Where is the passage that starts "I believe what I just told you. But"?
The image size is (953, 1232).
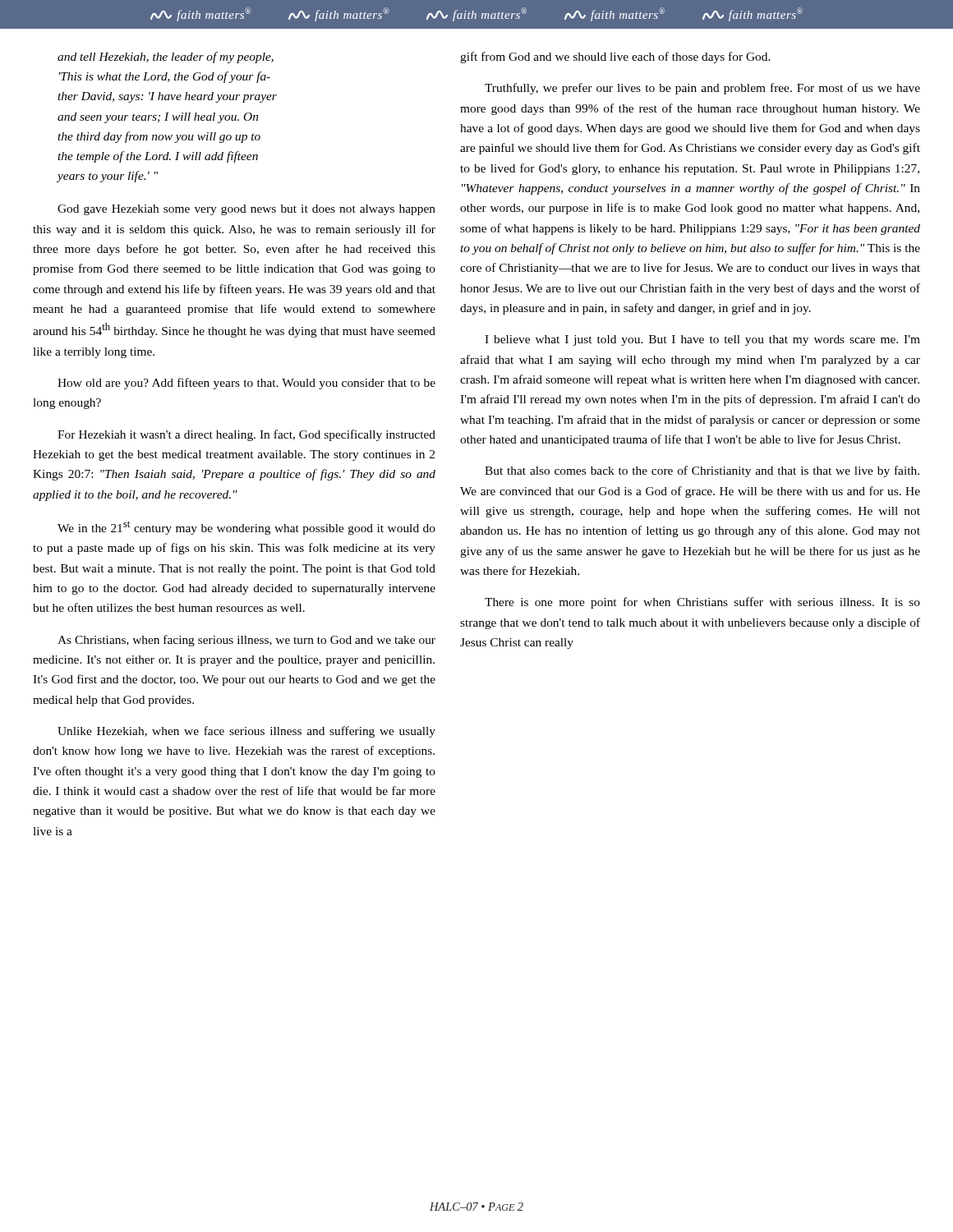[690, 389]
